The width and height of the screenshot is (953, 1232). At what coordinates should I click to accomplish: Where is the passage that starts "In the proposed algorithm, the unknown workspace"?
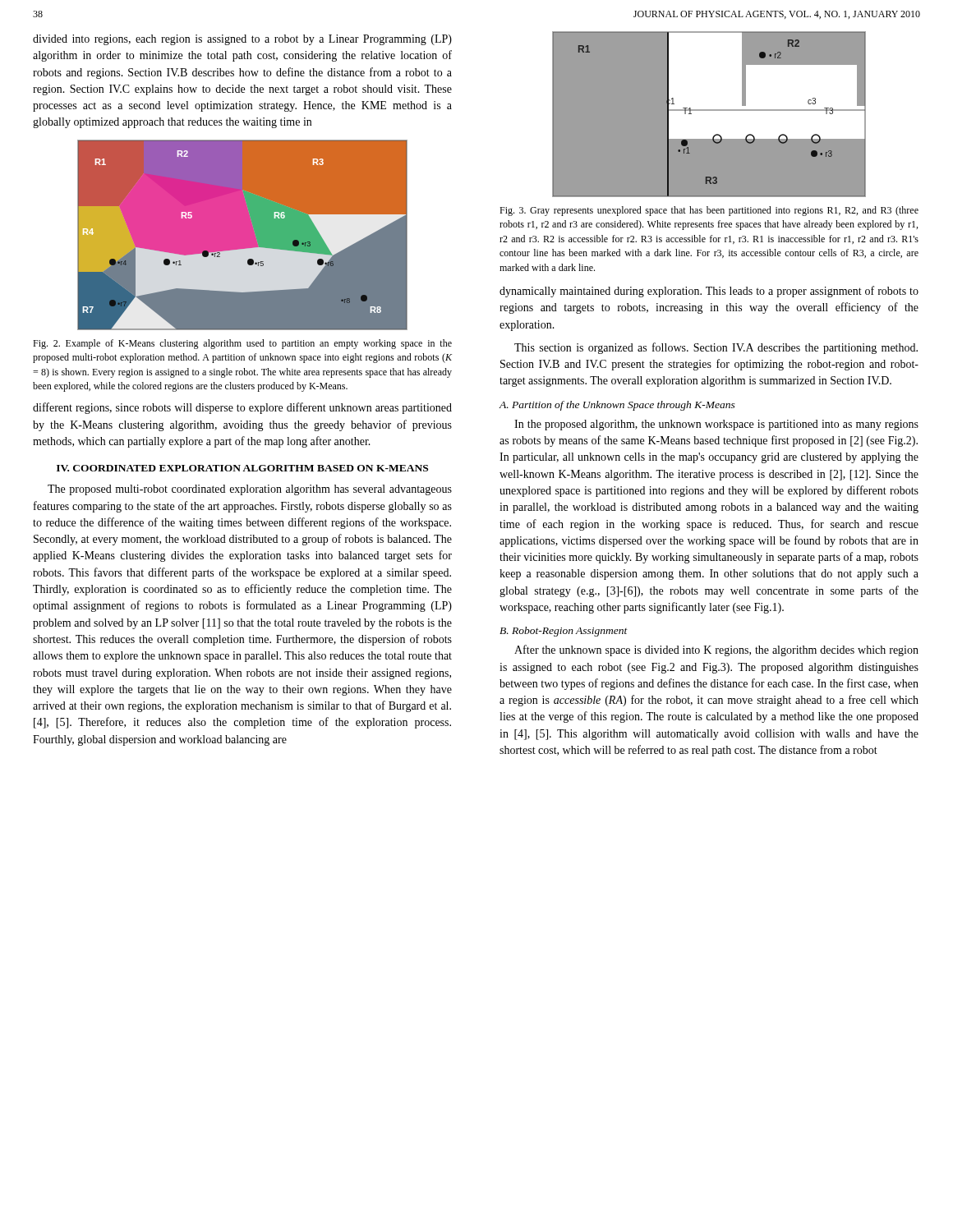[x=709, y=516]
